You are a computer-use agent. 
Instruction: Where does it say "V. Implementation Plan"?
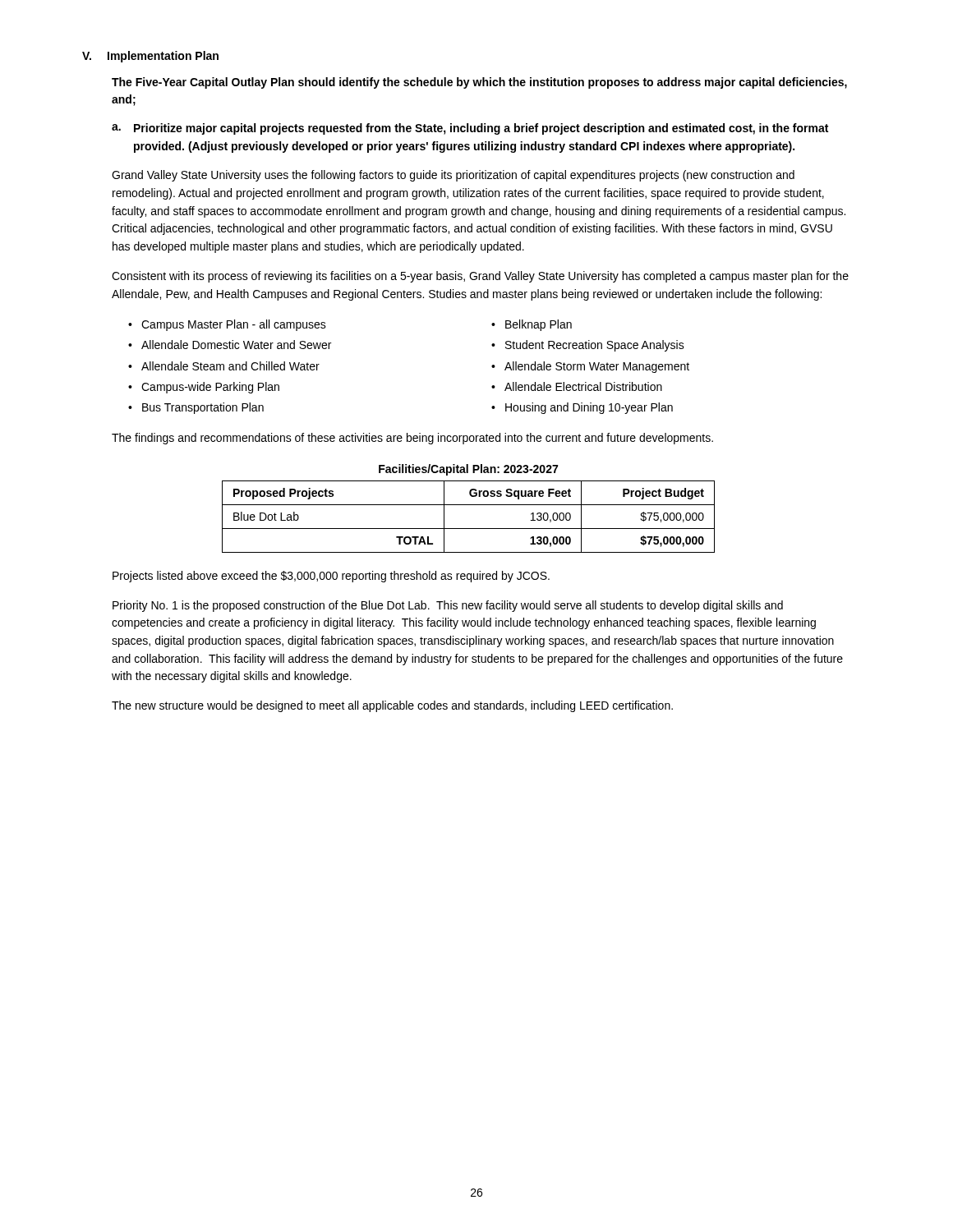pyautogui.click(x=151, y=56)
